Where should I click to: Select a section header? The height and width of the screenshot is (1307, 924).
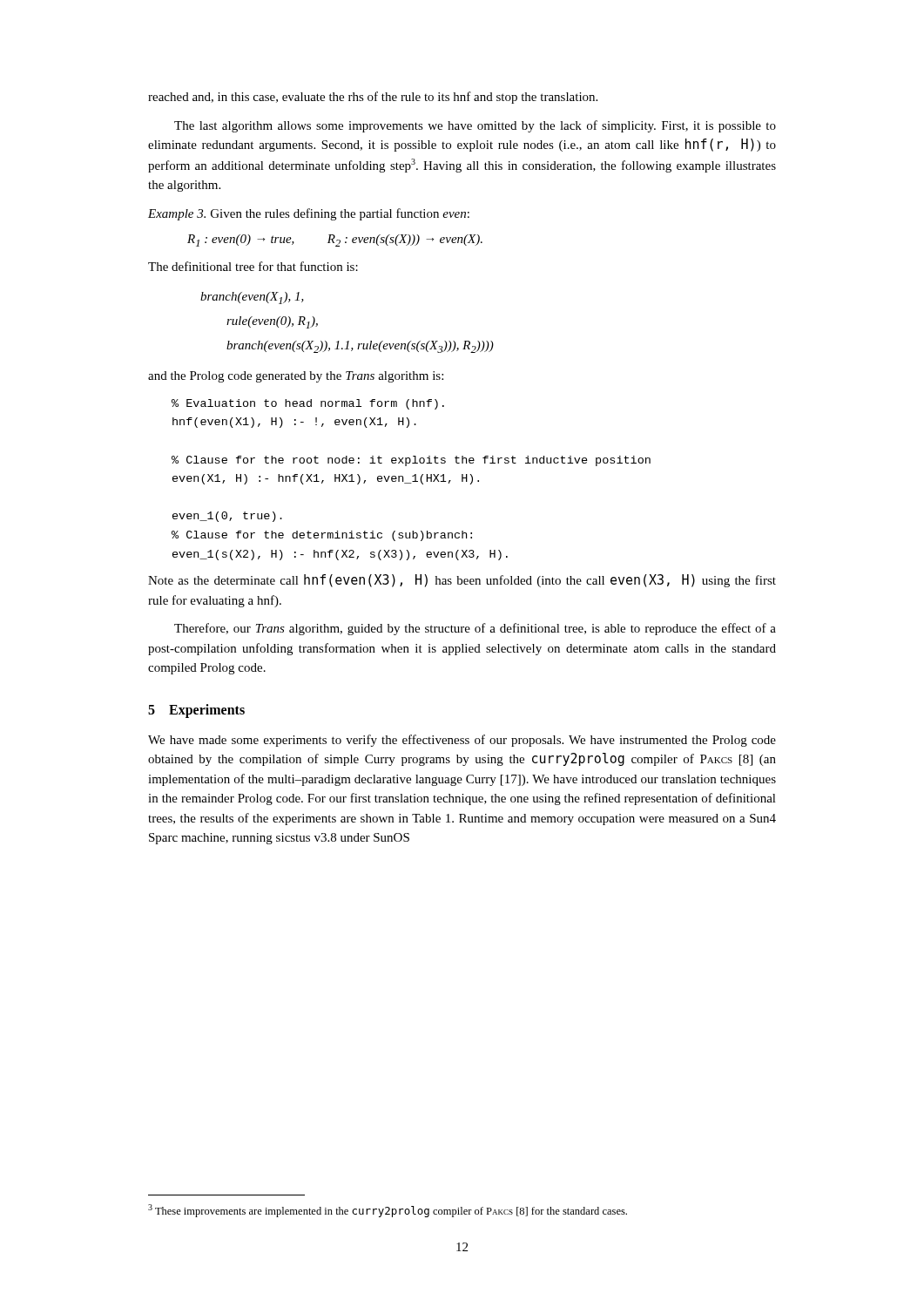point(462,710)
